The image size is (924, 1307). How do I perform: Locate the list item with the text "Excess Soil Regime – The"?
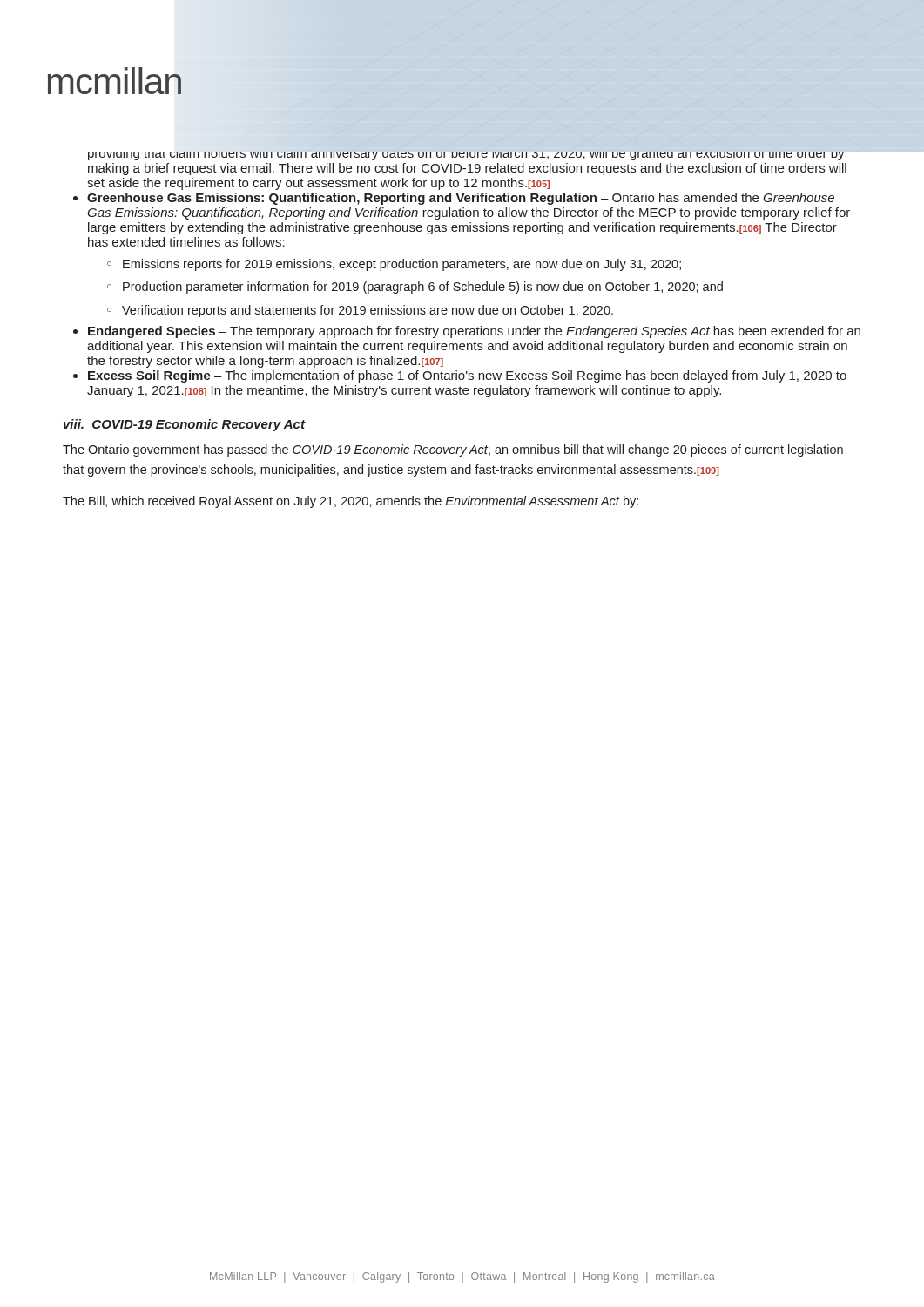click(x=474, y=383)
